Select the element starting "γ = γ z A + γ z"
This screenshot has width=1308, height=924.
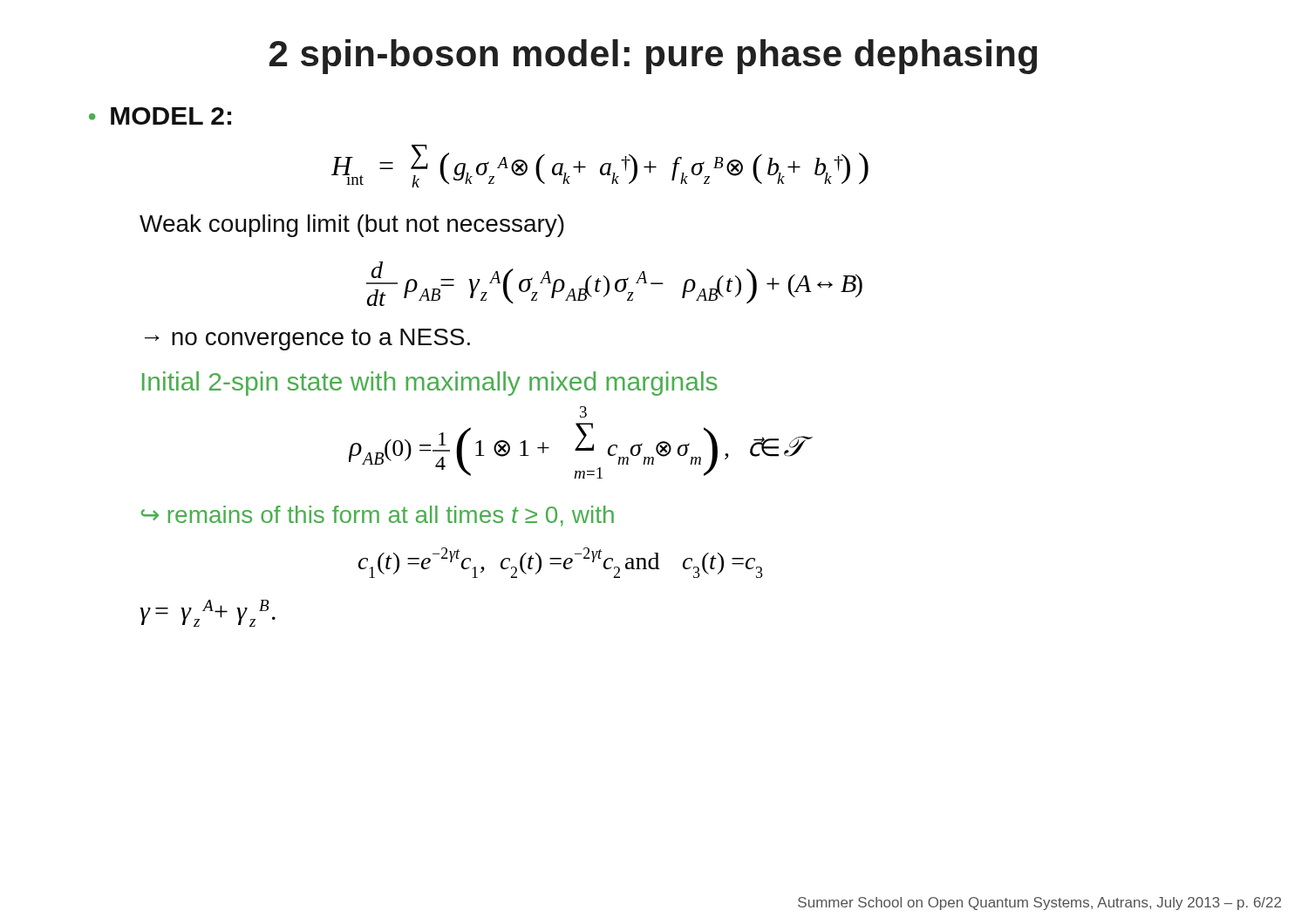(240, 611)
